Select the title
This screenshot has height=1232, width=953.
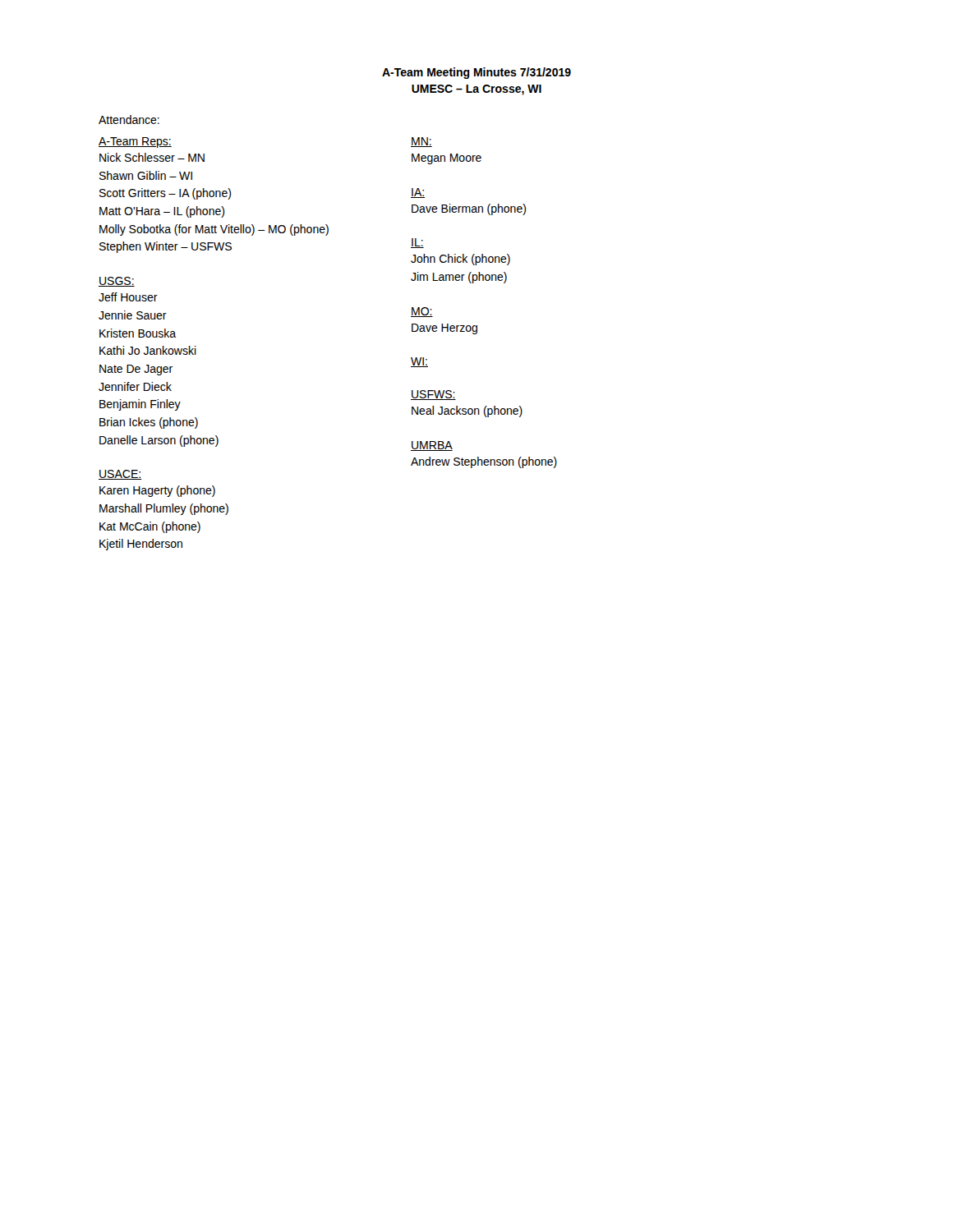click(476, 80)
